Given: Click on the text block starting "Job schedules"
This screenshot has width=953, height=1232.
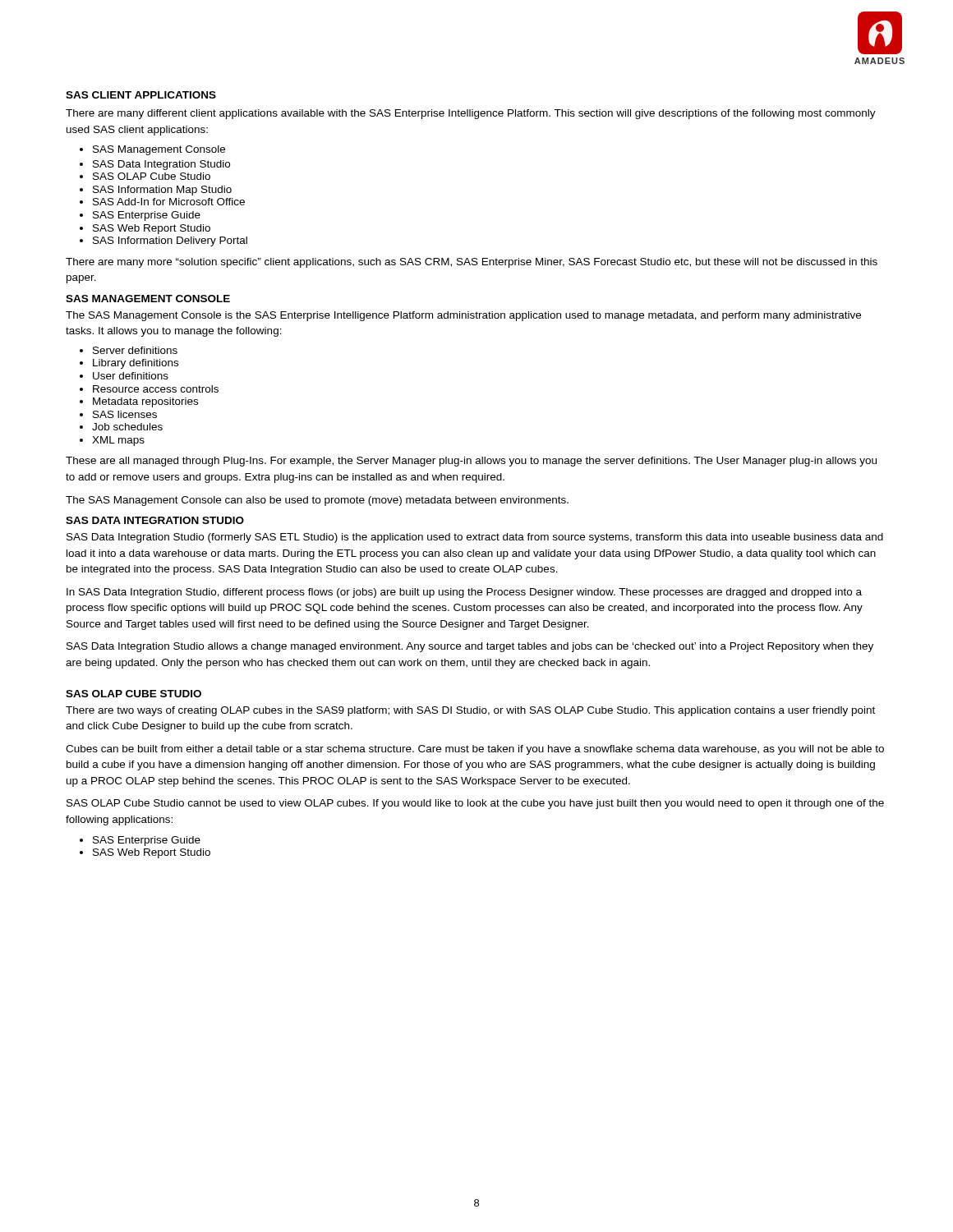Looking at the screenshot, I should pyautogui.click(x=121, y=427).
